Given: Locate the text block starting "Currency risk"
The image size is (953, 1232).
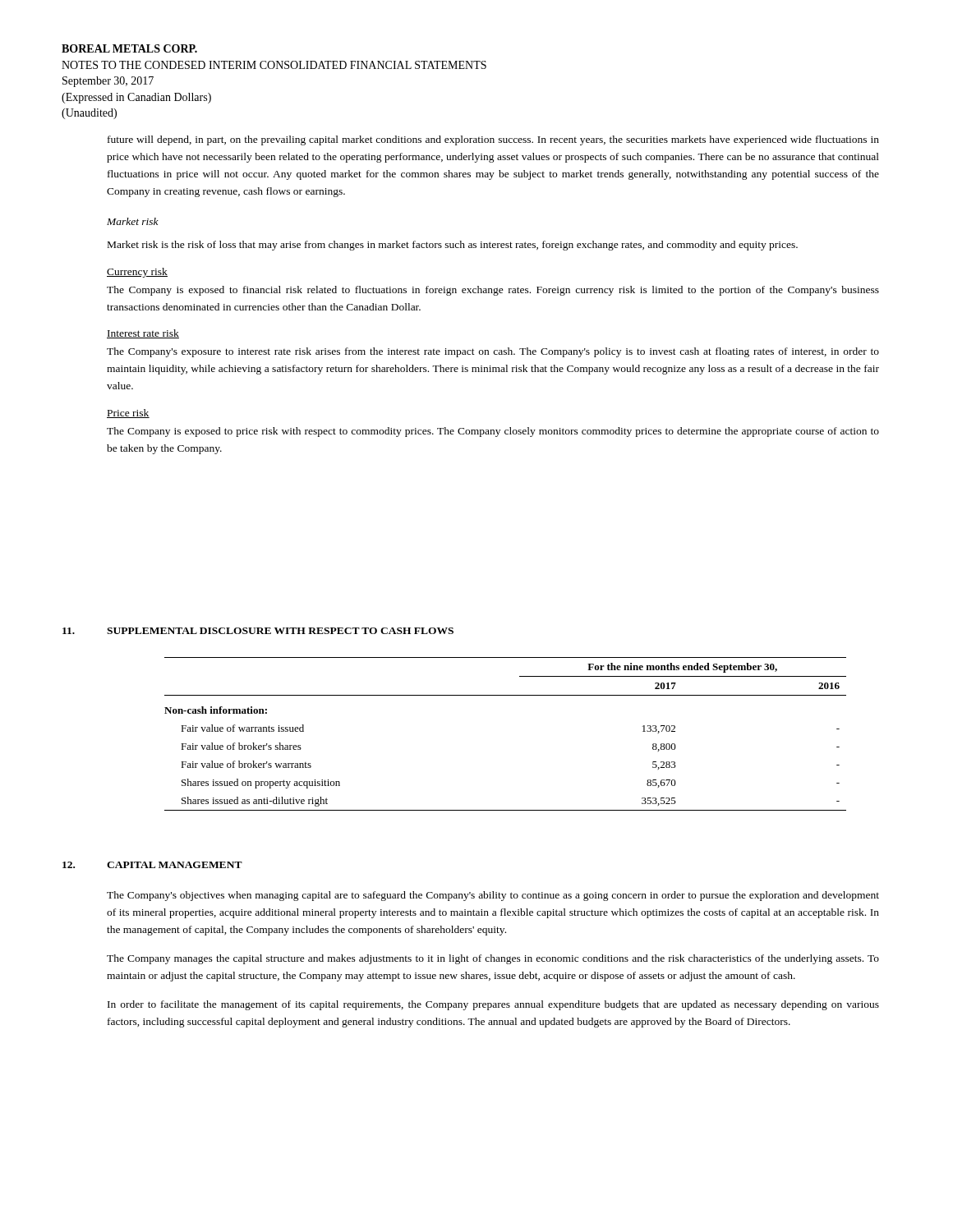Looking at the screenshot, I should click(137, 271).
